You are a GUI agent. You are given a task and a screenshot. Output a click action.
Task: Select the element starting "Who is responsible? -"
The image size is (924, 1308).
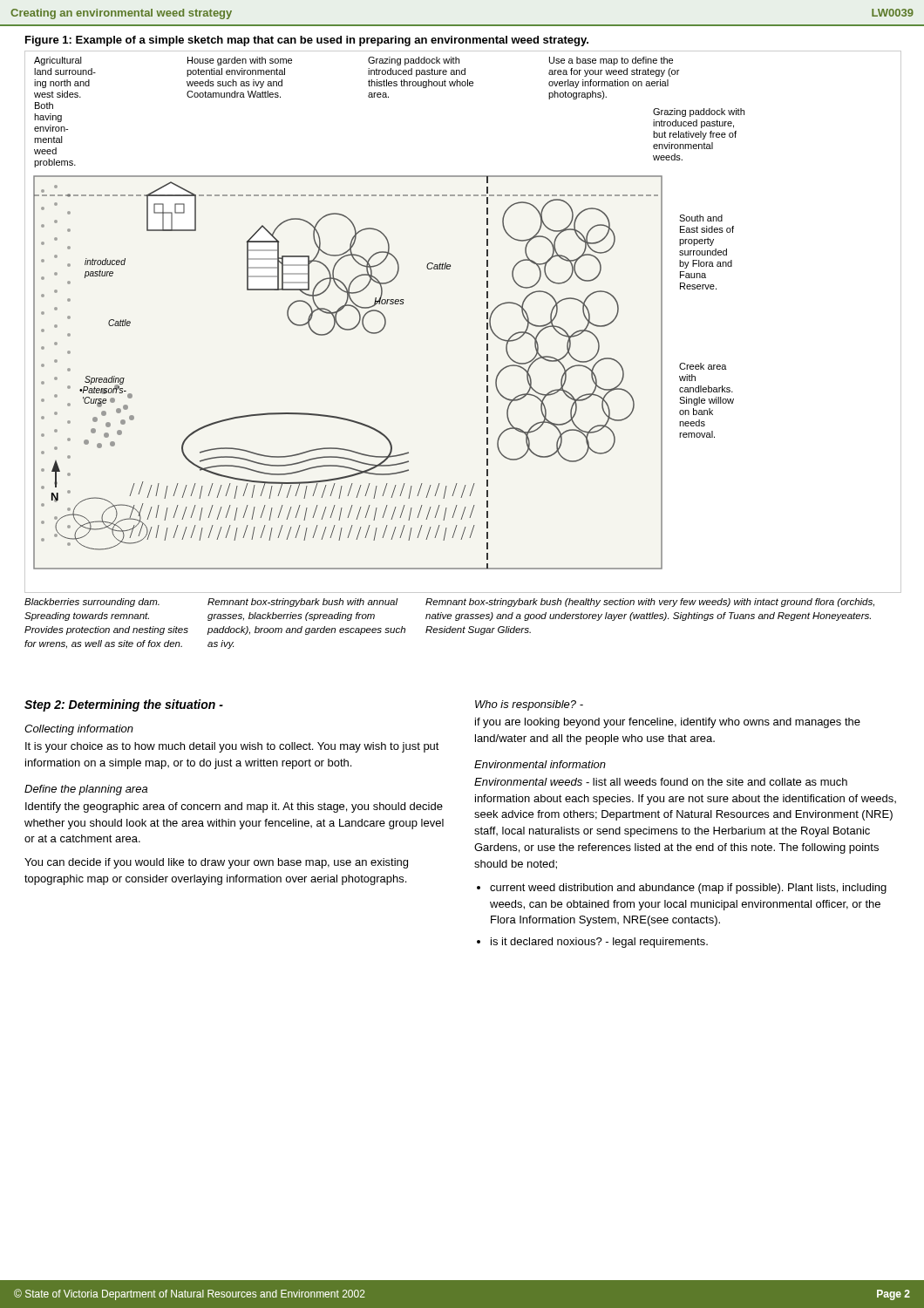click(529, 704)
